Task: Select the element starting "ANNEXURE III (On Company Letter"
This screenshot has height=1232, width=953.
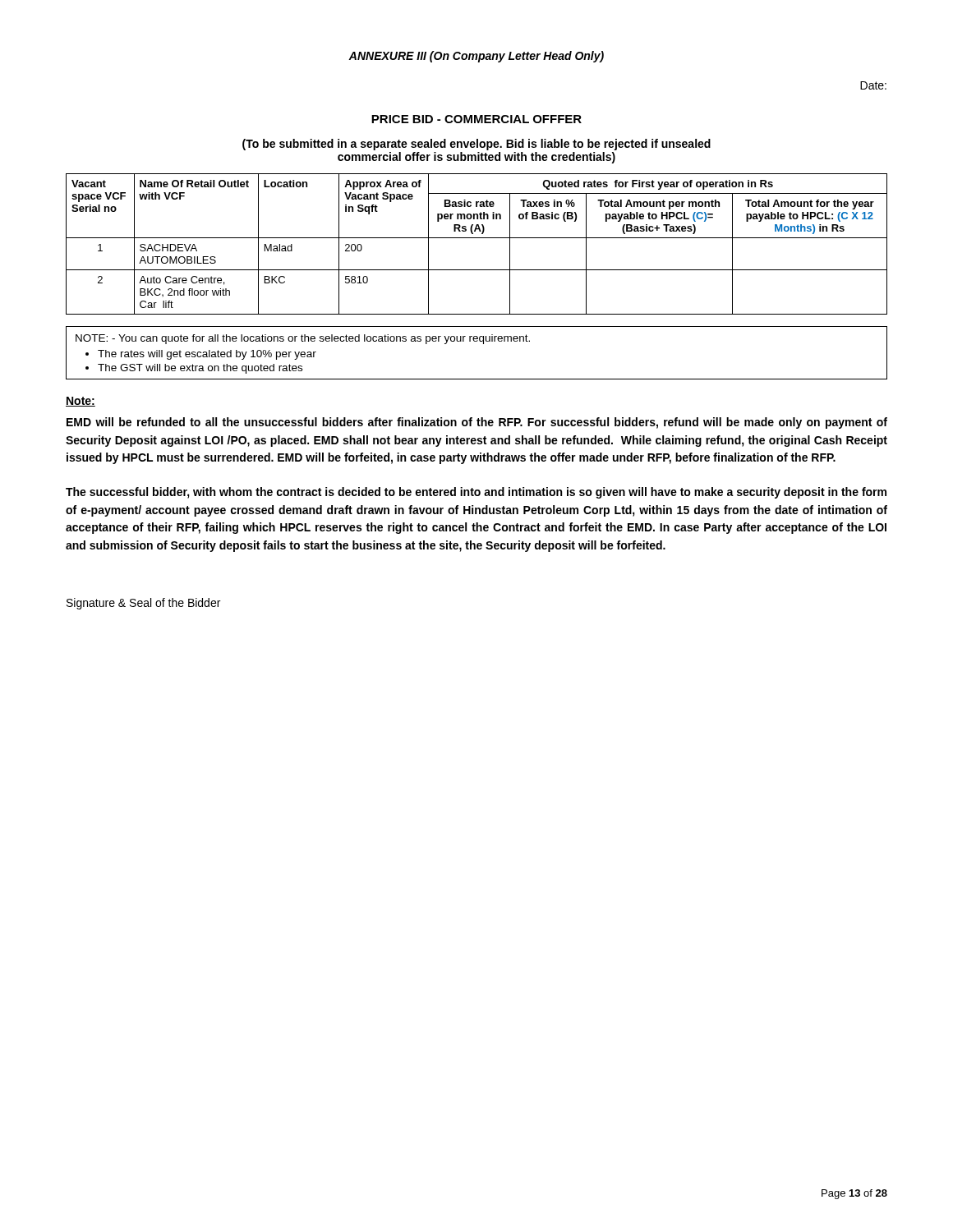Action: pos(476,56)
